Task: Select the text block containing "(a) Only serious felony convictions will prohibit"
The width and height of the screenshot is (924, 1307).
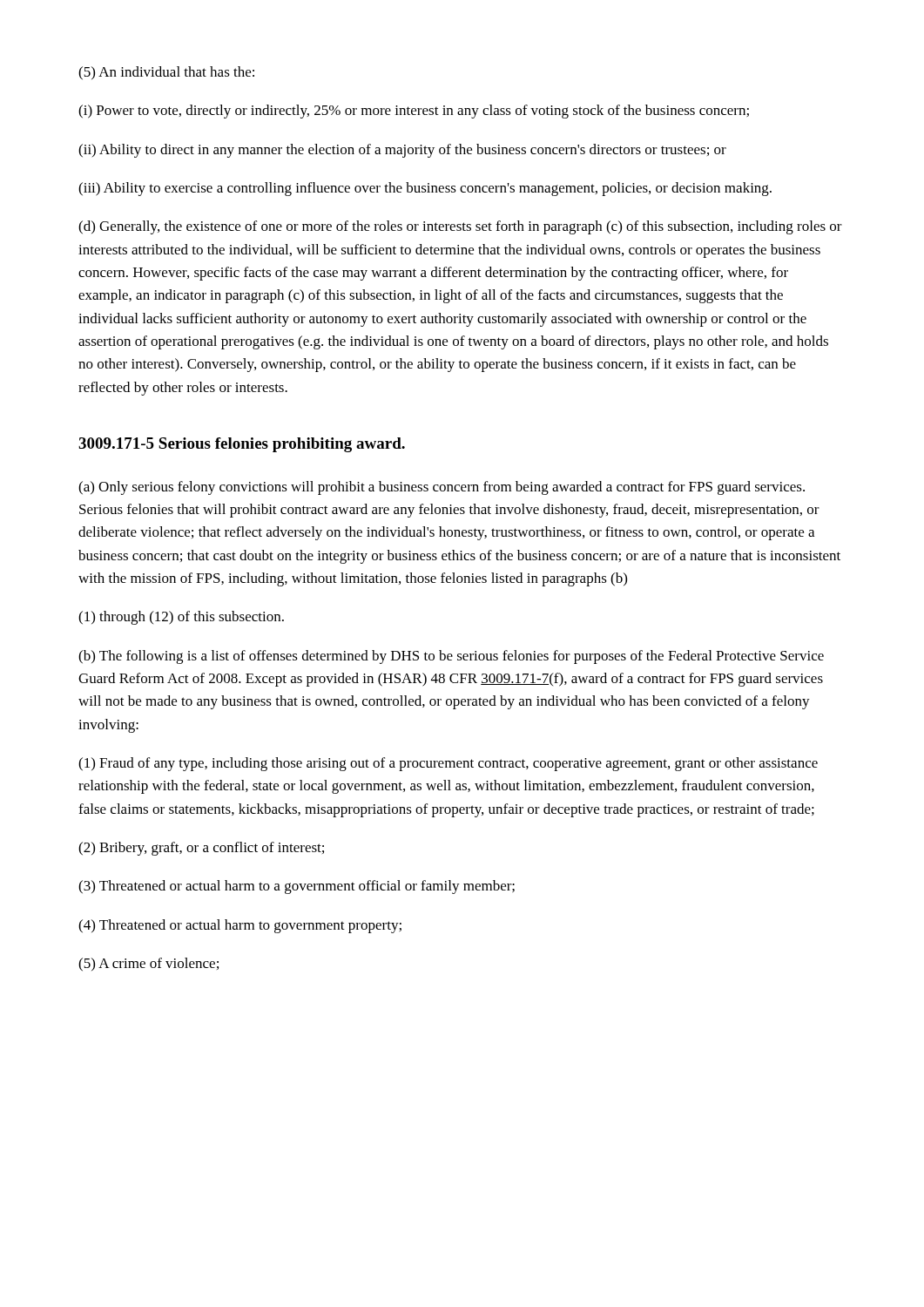Action: click(x=460, y=532)
